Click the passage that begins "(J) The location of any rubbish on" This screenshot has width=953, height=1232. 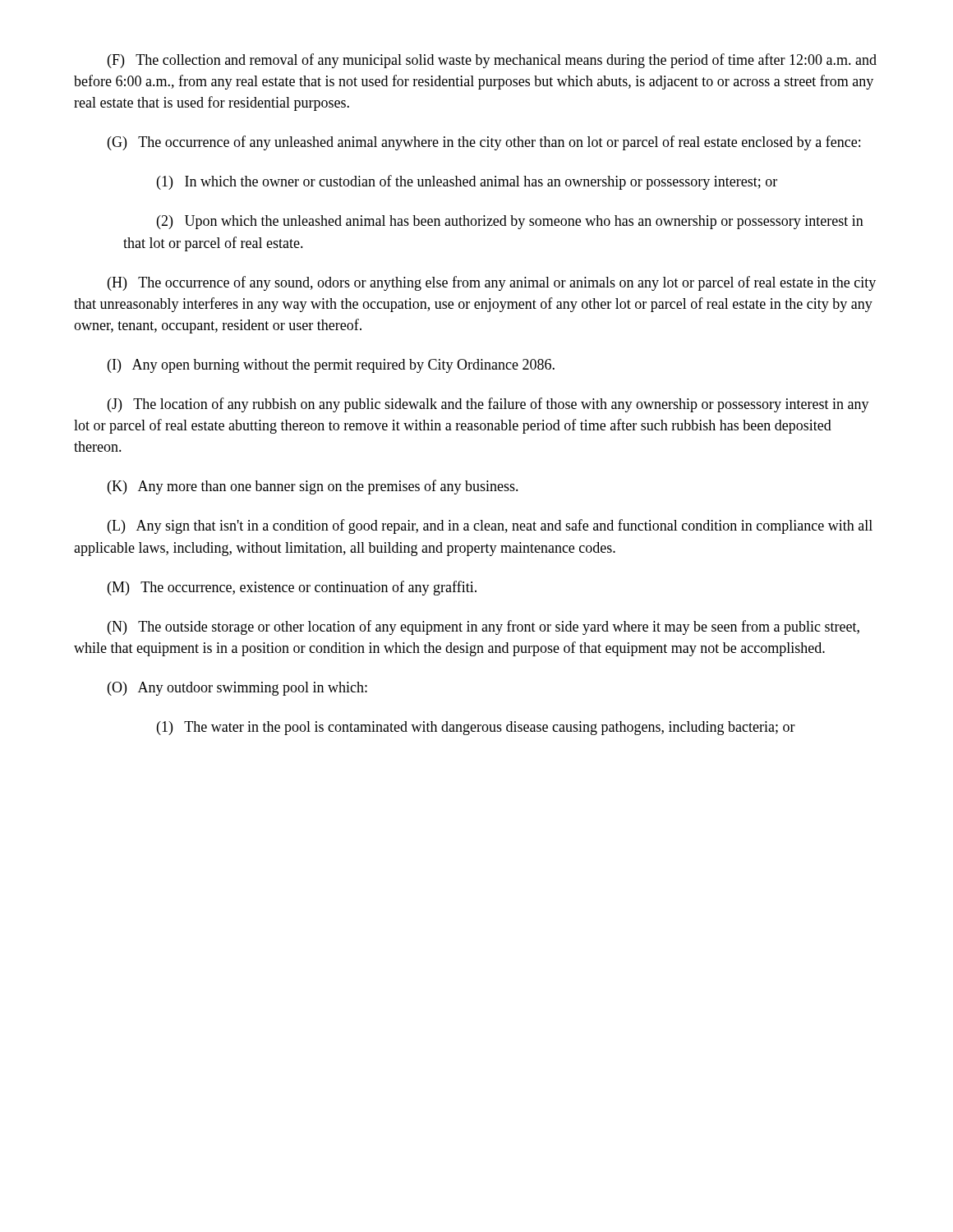click(x=476, y=426)
